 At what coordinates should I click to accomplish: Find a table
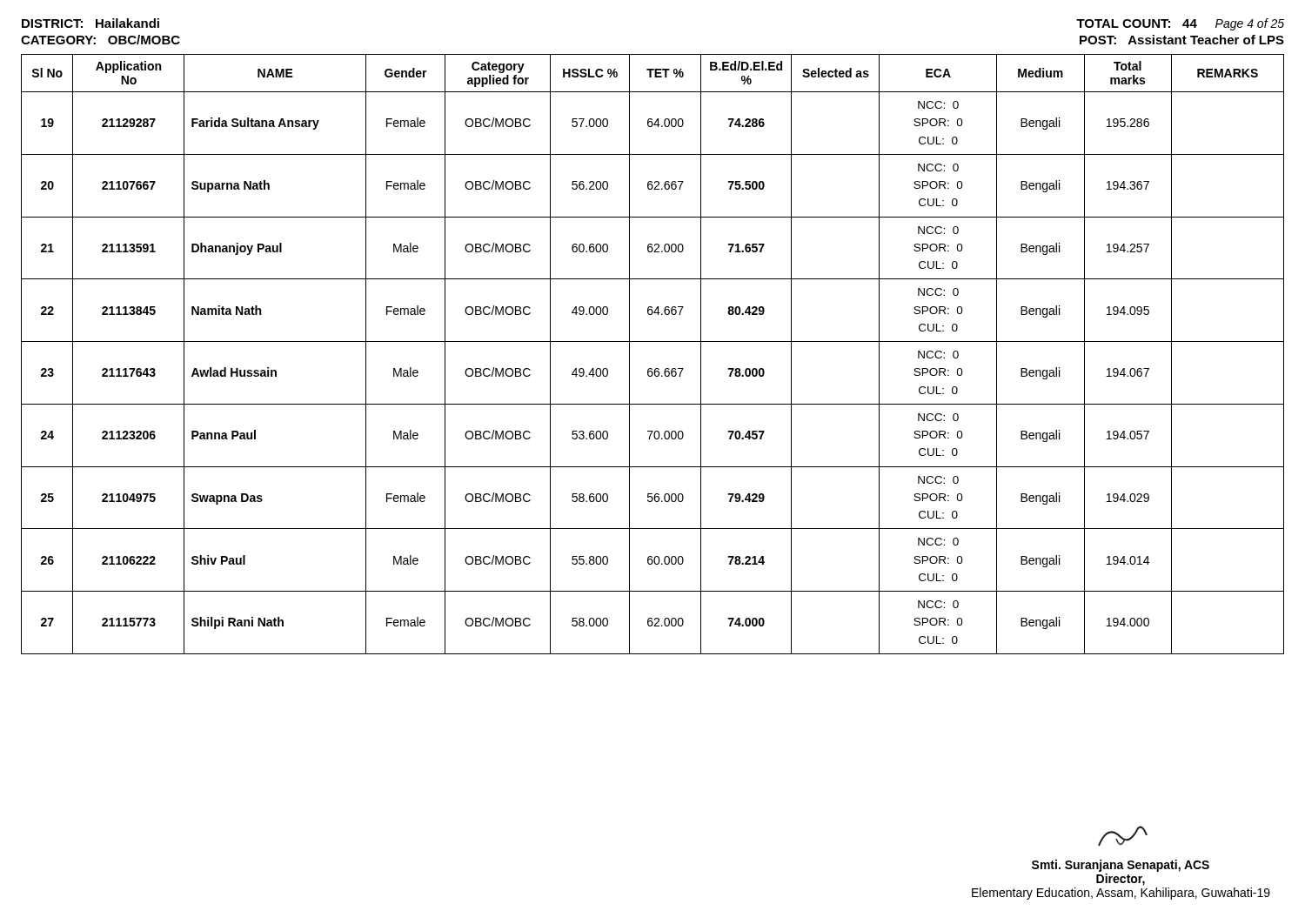[x=652, y=354]
